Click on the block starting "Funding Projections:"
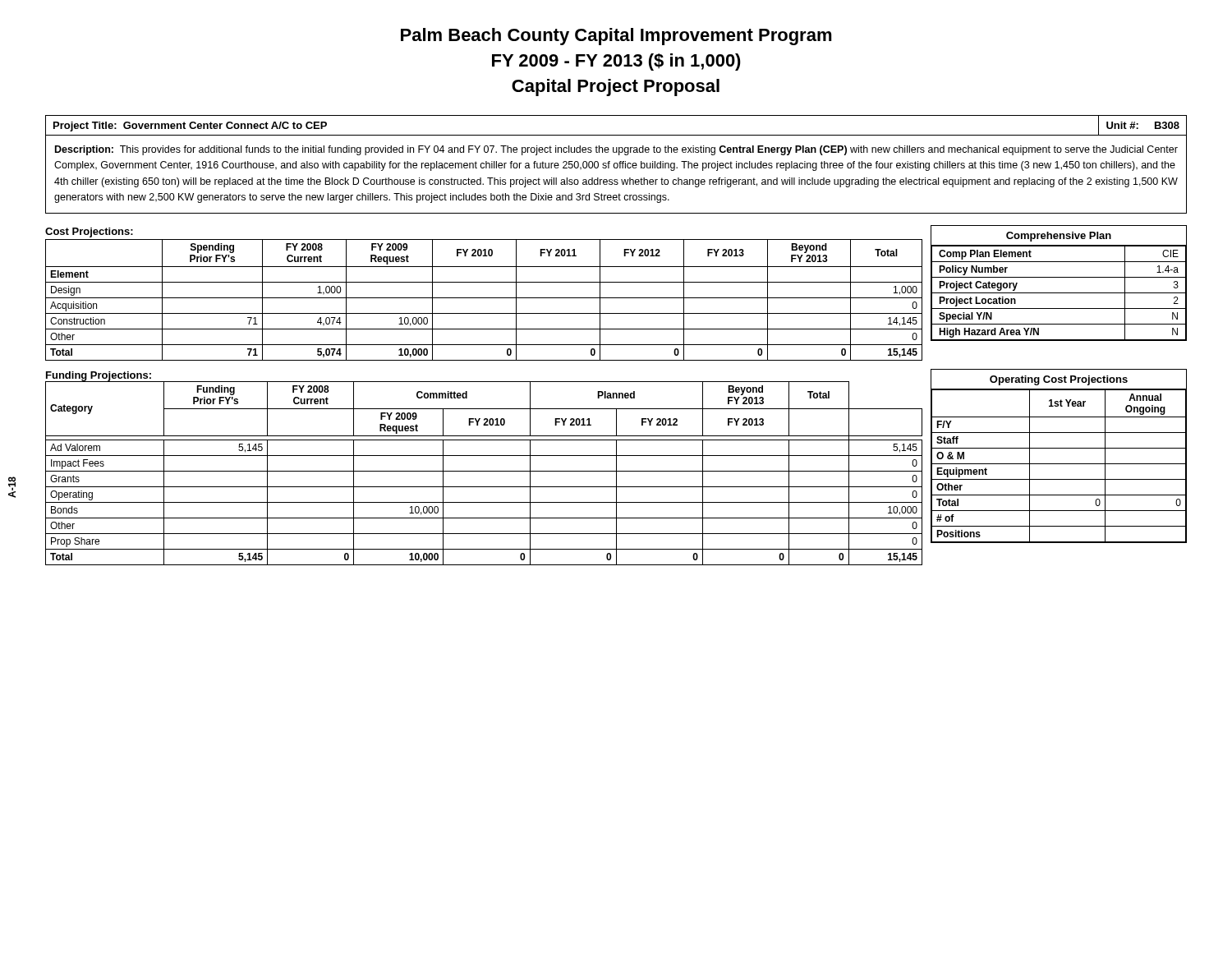Image resolution: width=1232 pixels, height=953 pixels. pyautogui.click(x=99, y=375)
